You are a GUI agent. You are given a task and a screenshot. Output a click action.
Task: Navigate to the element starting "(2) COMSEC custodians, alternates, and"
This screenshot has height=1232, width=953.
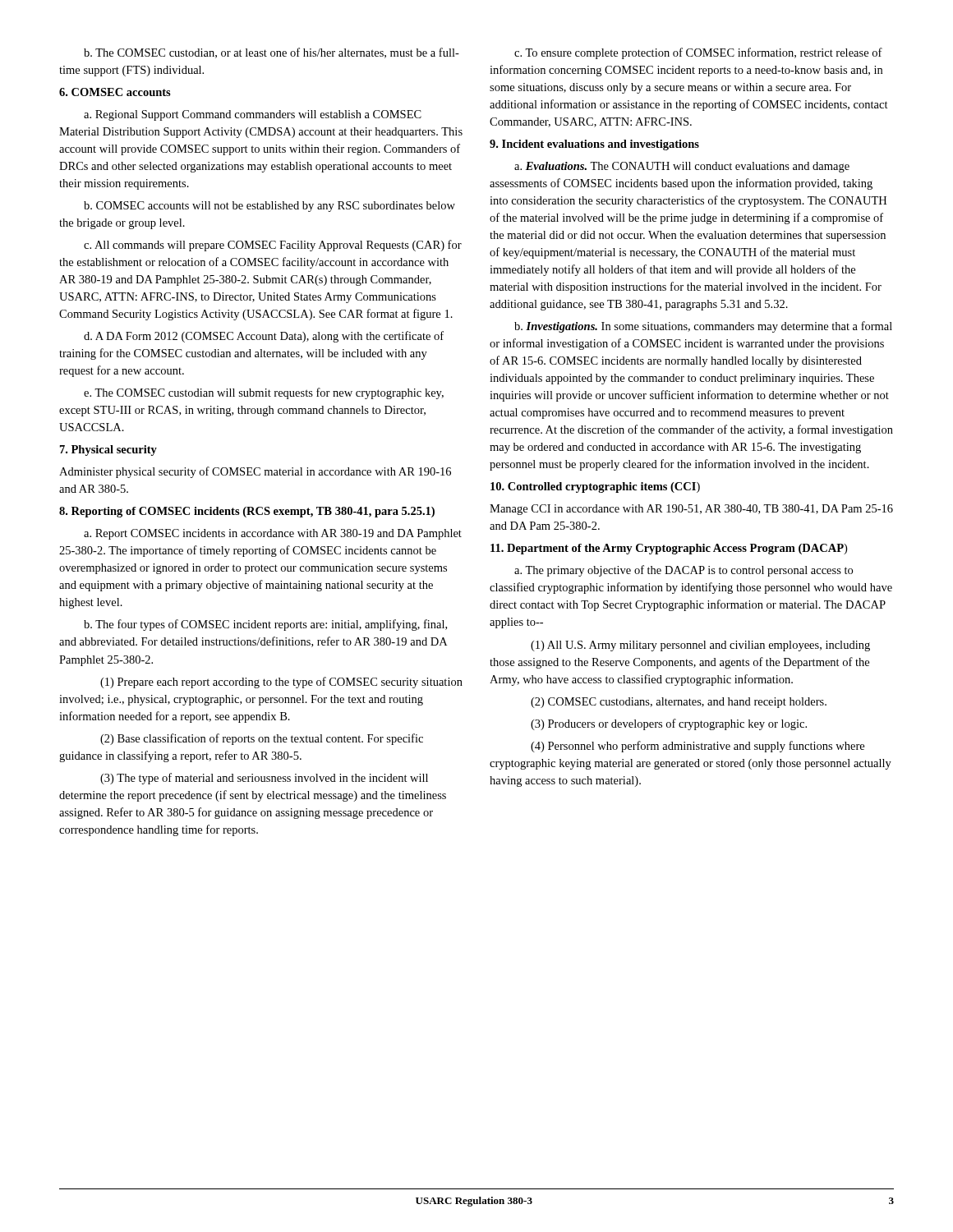[692, 702]
